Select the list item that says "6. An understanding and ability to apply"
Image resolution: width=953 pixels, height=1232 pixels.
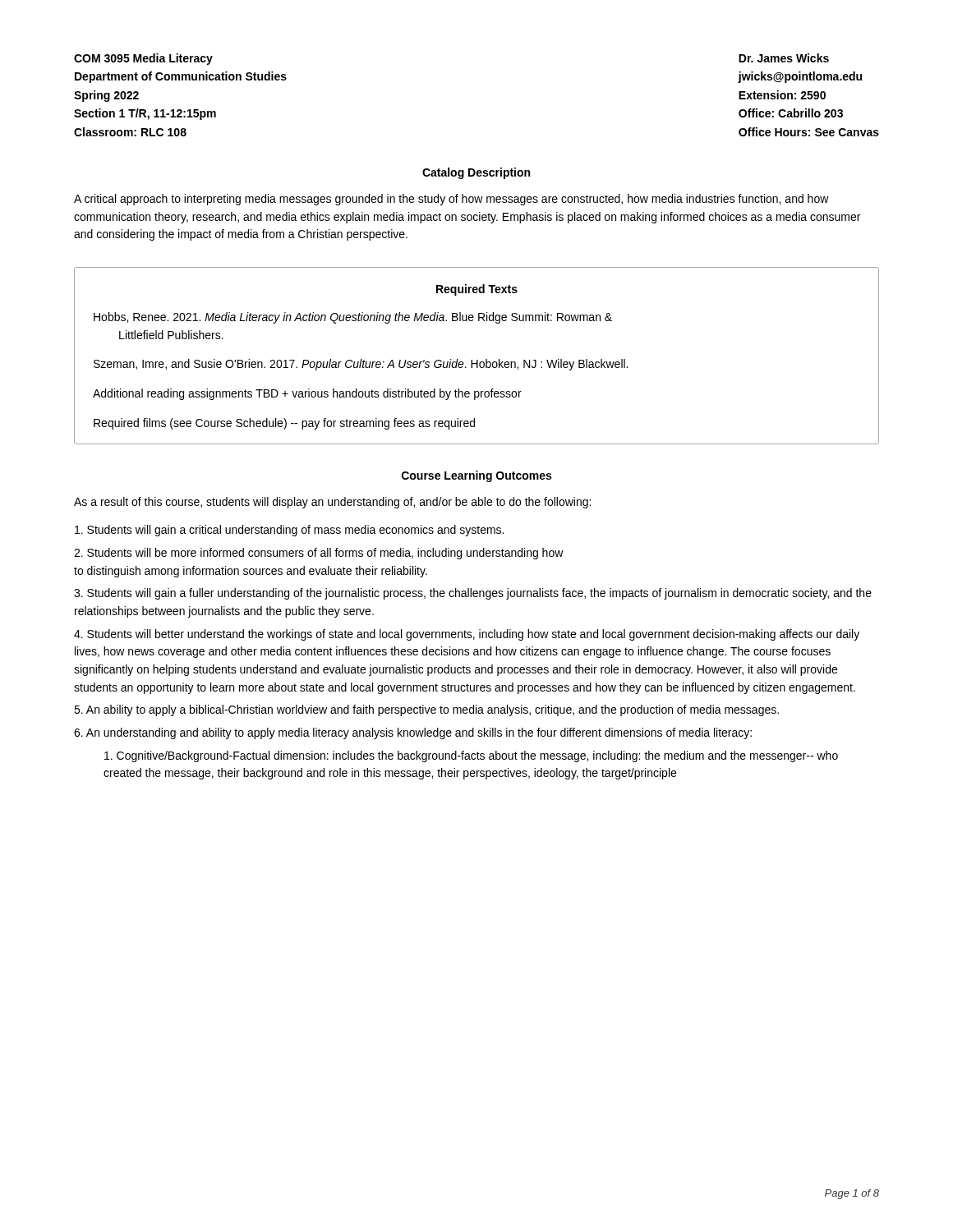click(x=476, y=733)
